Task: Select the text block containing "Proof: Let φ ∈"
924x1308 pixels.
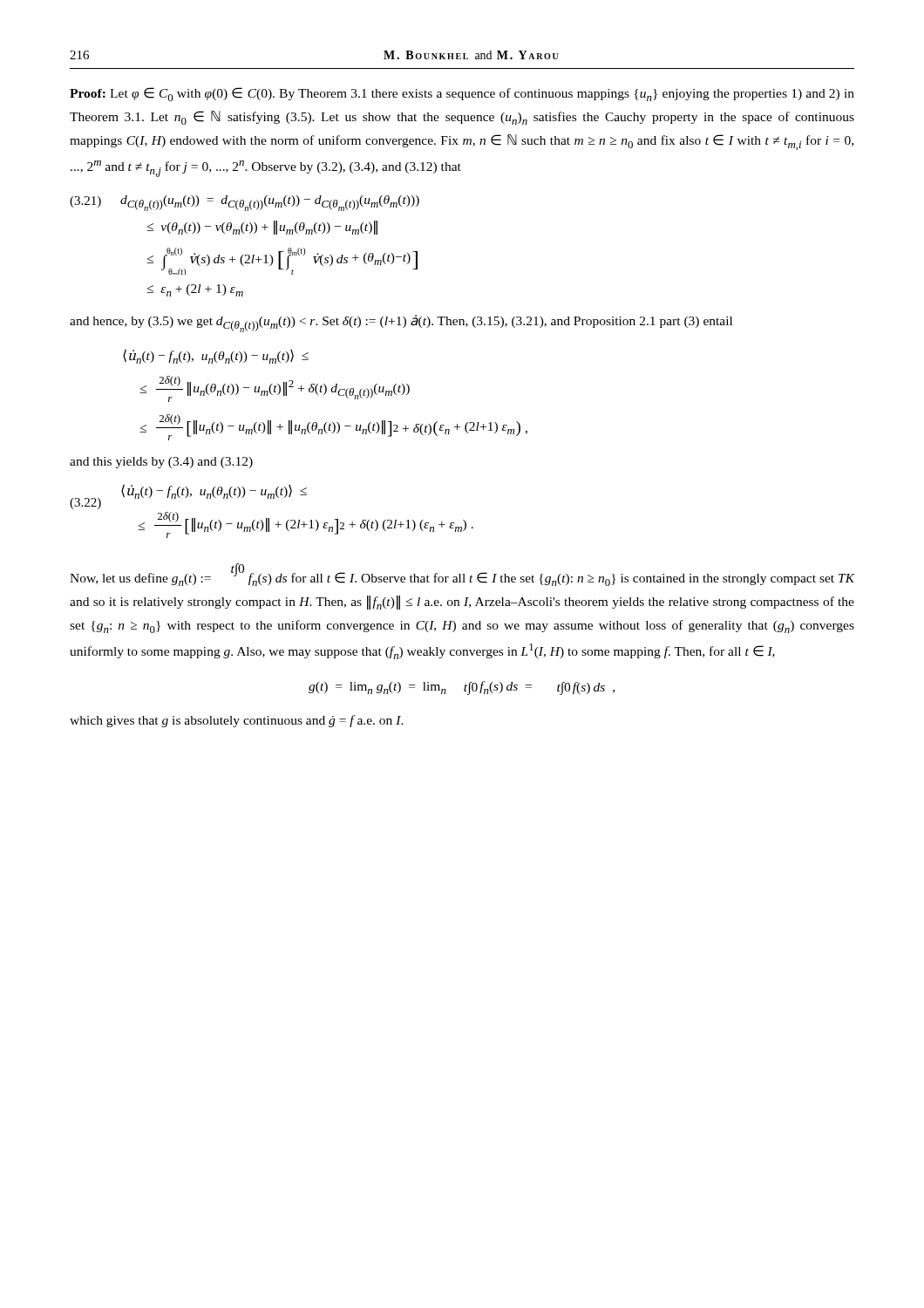Action: [462, 131]
